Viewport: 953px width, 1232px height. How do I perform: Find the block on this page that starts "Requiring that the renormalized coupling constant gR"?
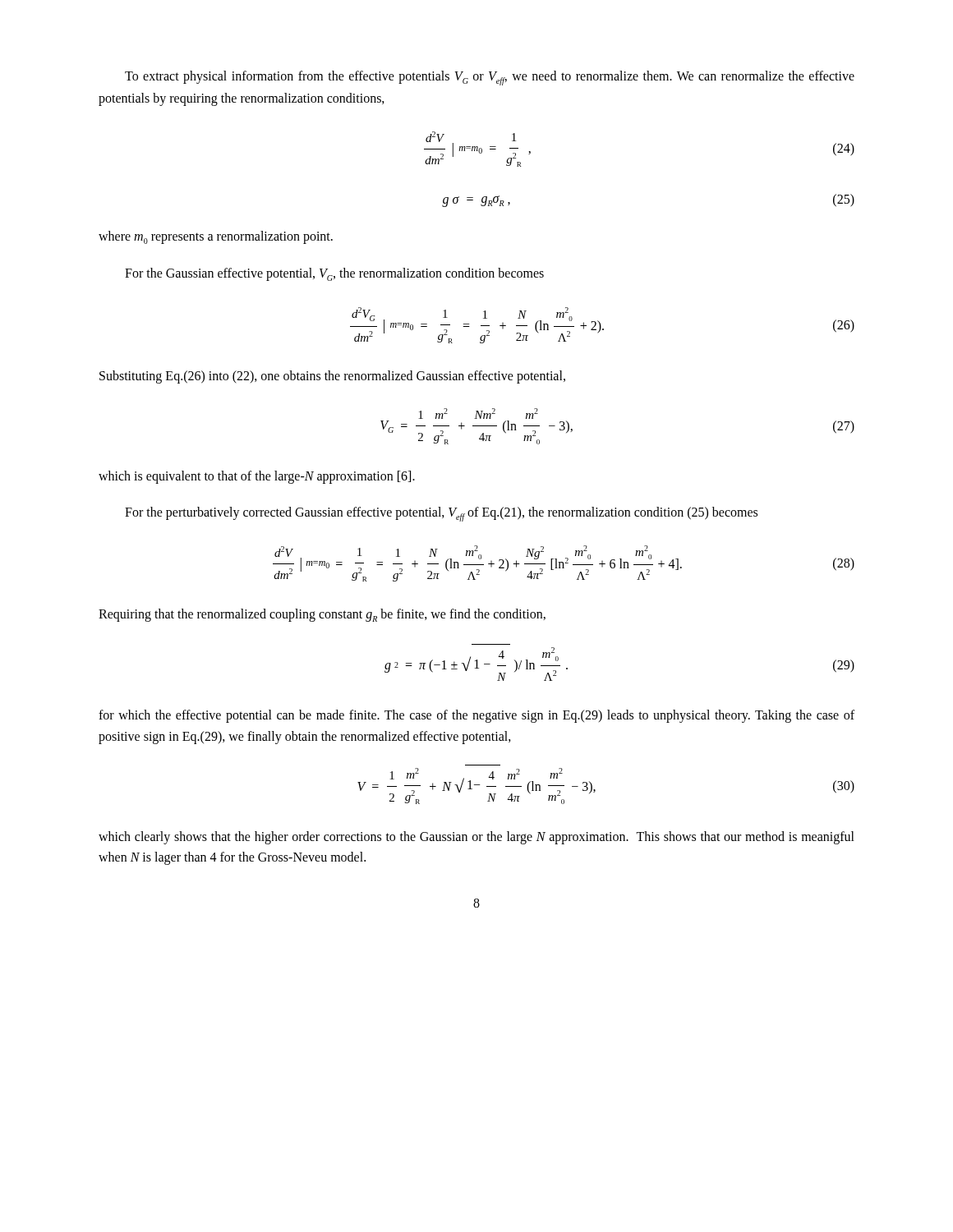pyautogui.click(x=322, y=615)
